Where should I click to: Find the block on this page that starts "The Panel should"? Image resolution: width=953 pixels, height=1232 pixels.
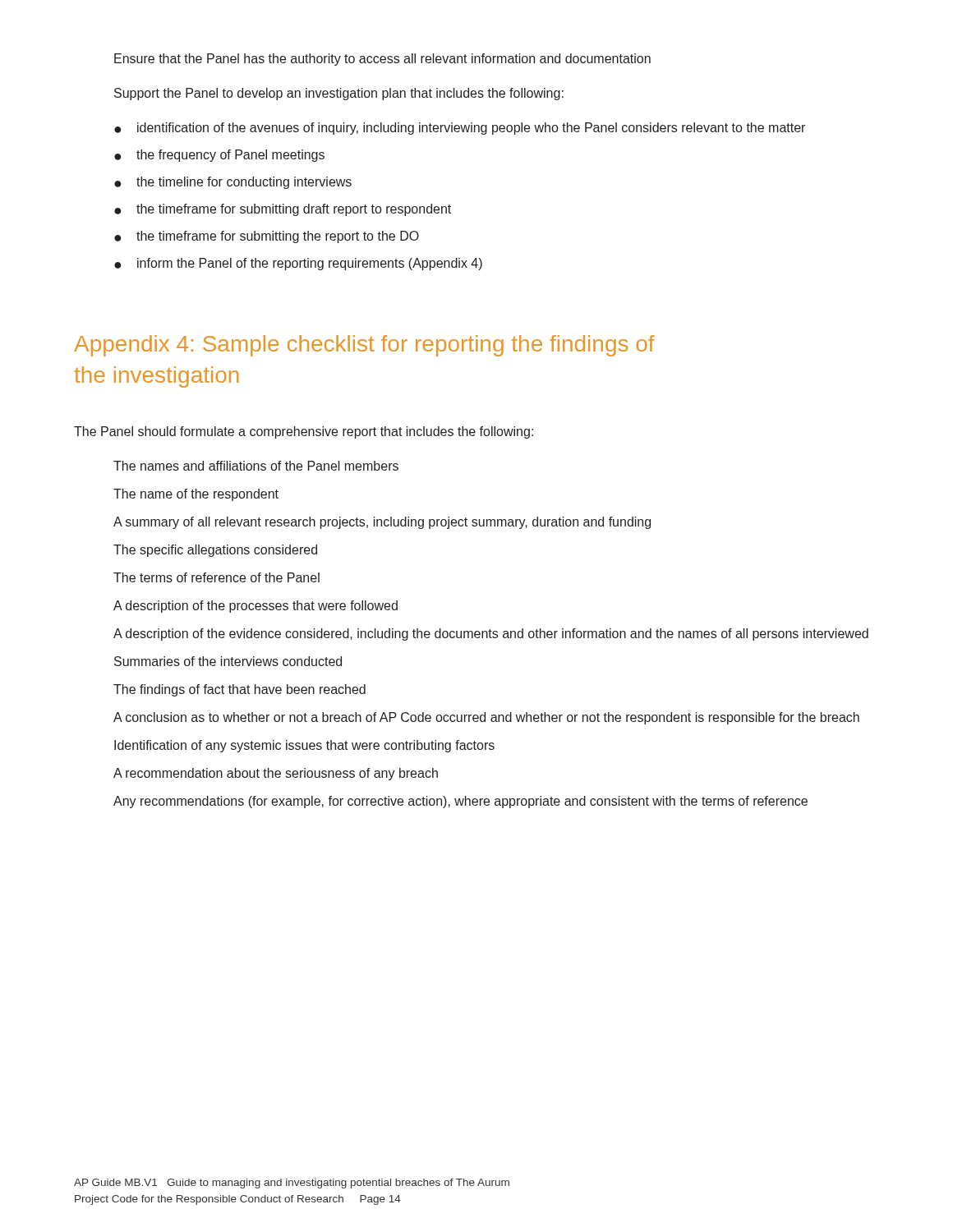pyautogui.click(x=304, y=431)
